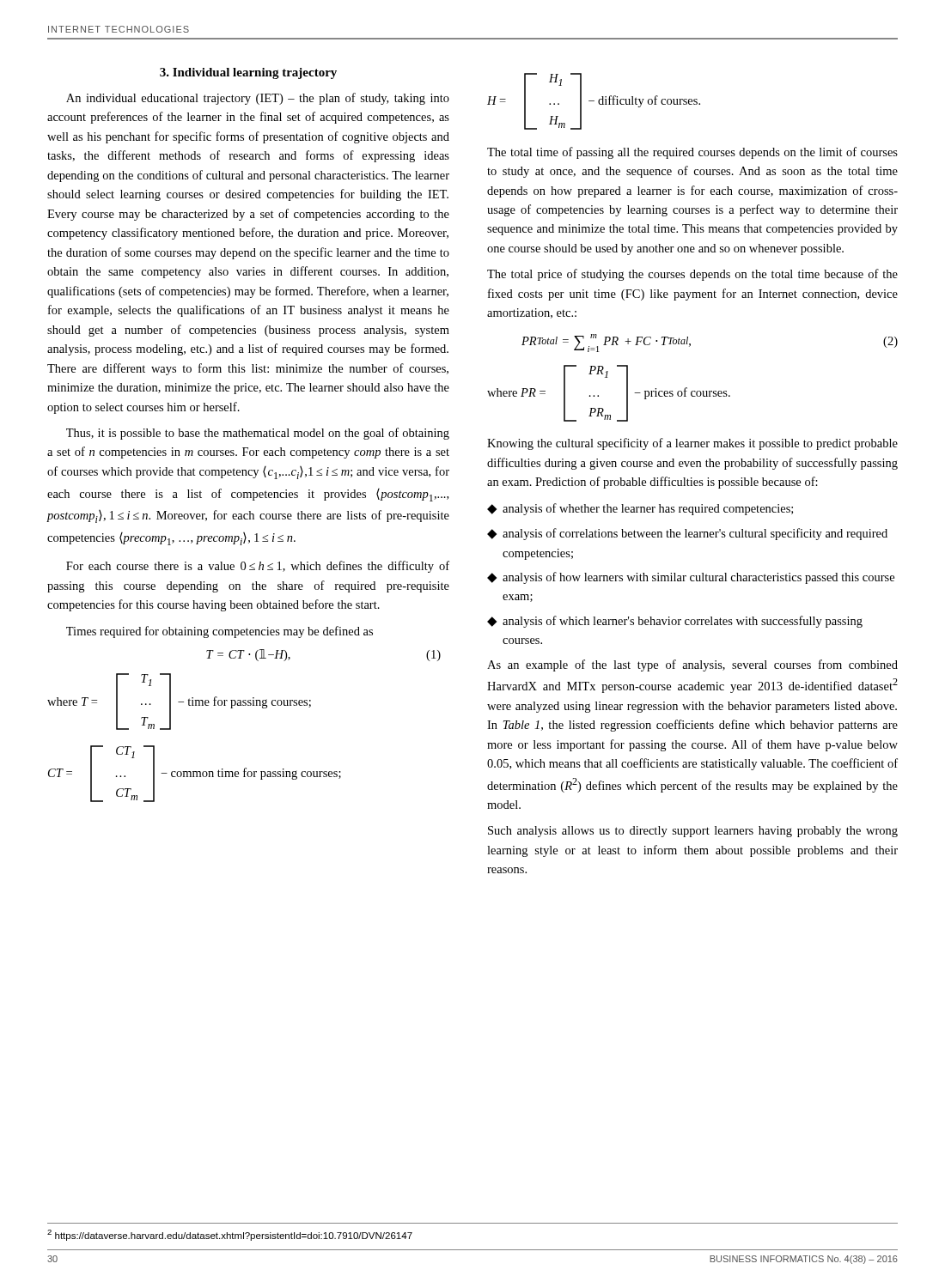This screenshot has width=945, height=1288.
Task: Find the formula on this page that starts "T = CT ⋅"
Action: click(256, 655)
